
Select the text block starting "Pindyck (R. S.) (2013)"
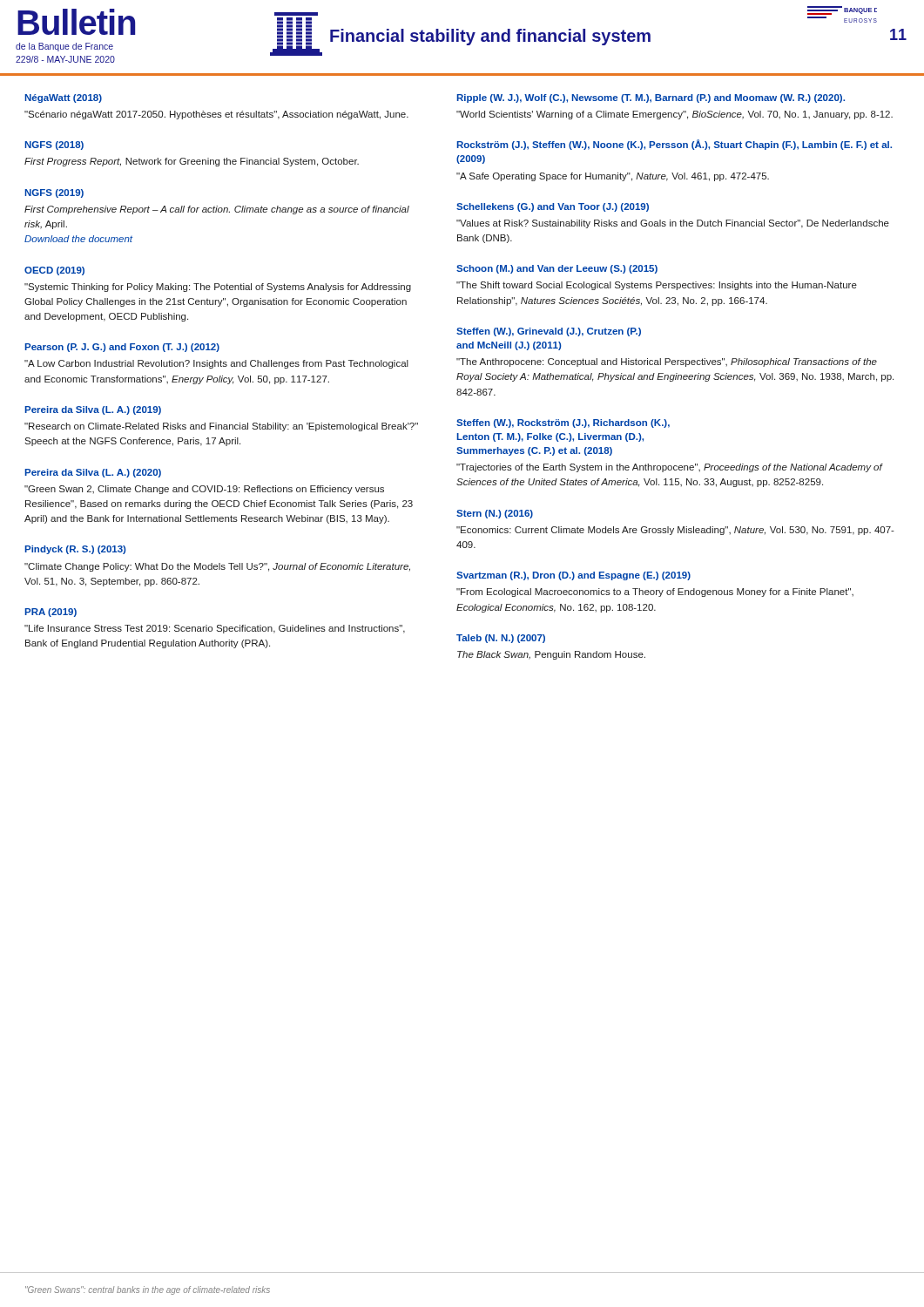point(225,566)
